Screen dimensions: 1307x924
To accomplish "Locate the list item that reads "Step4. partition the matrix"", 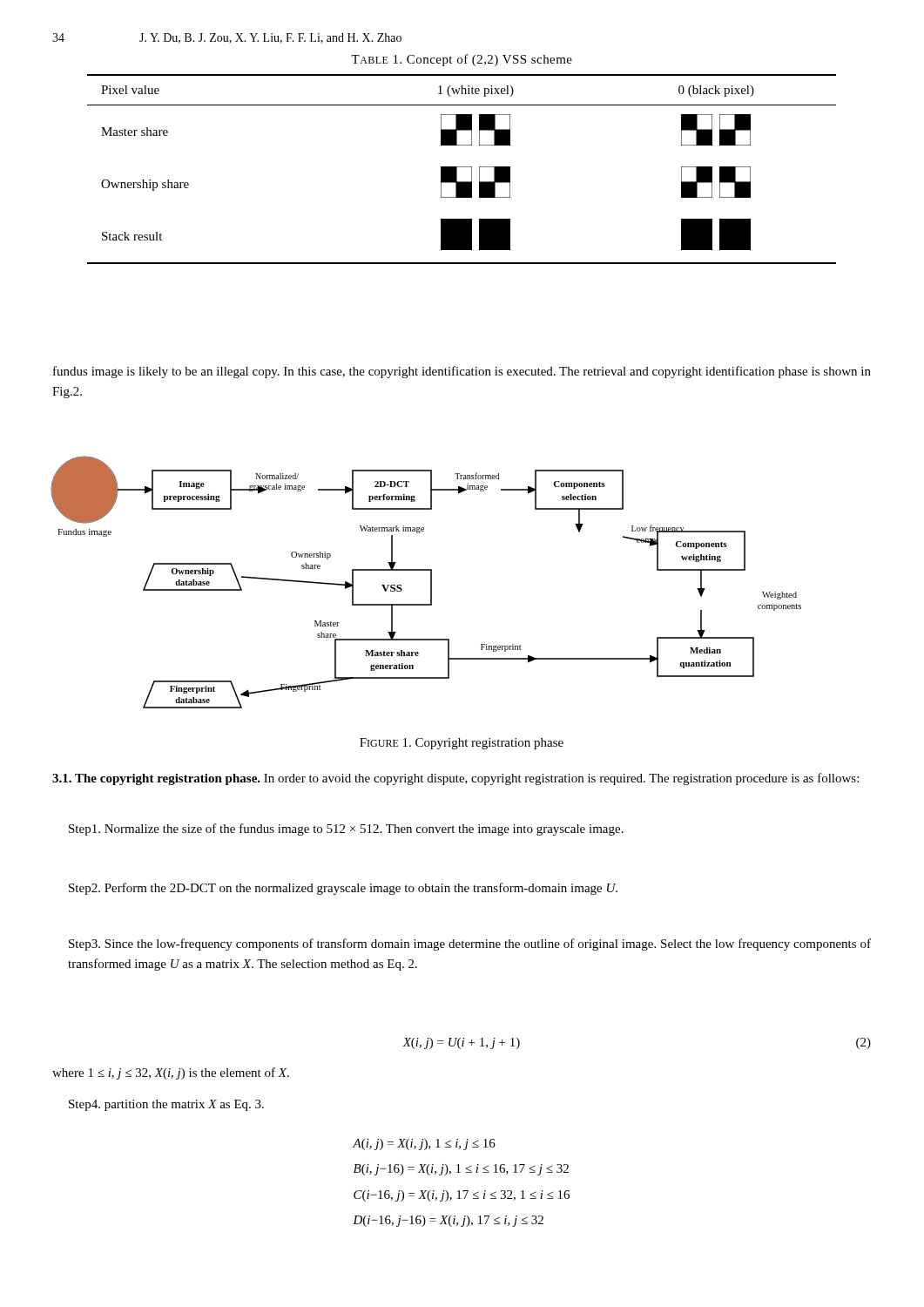I will click(x=166, y=1104).
